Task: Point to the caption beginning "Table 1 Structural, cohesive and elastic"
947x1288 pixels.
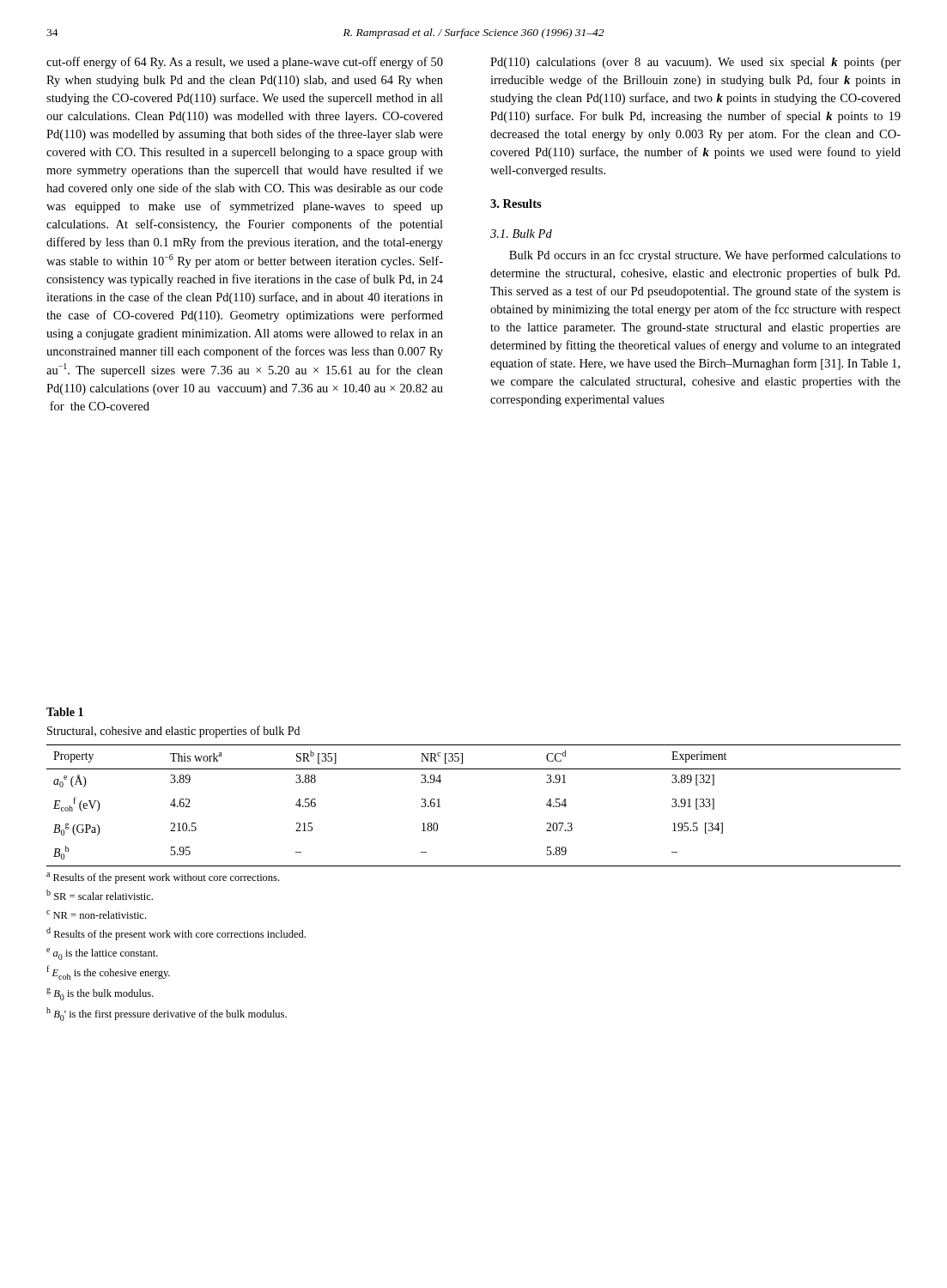Action: (65, 712)
